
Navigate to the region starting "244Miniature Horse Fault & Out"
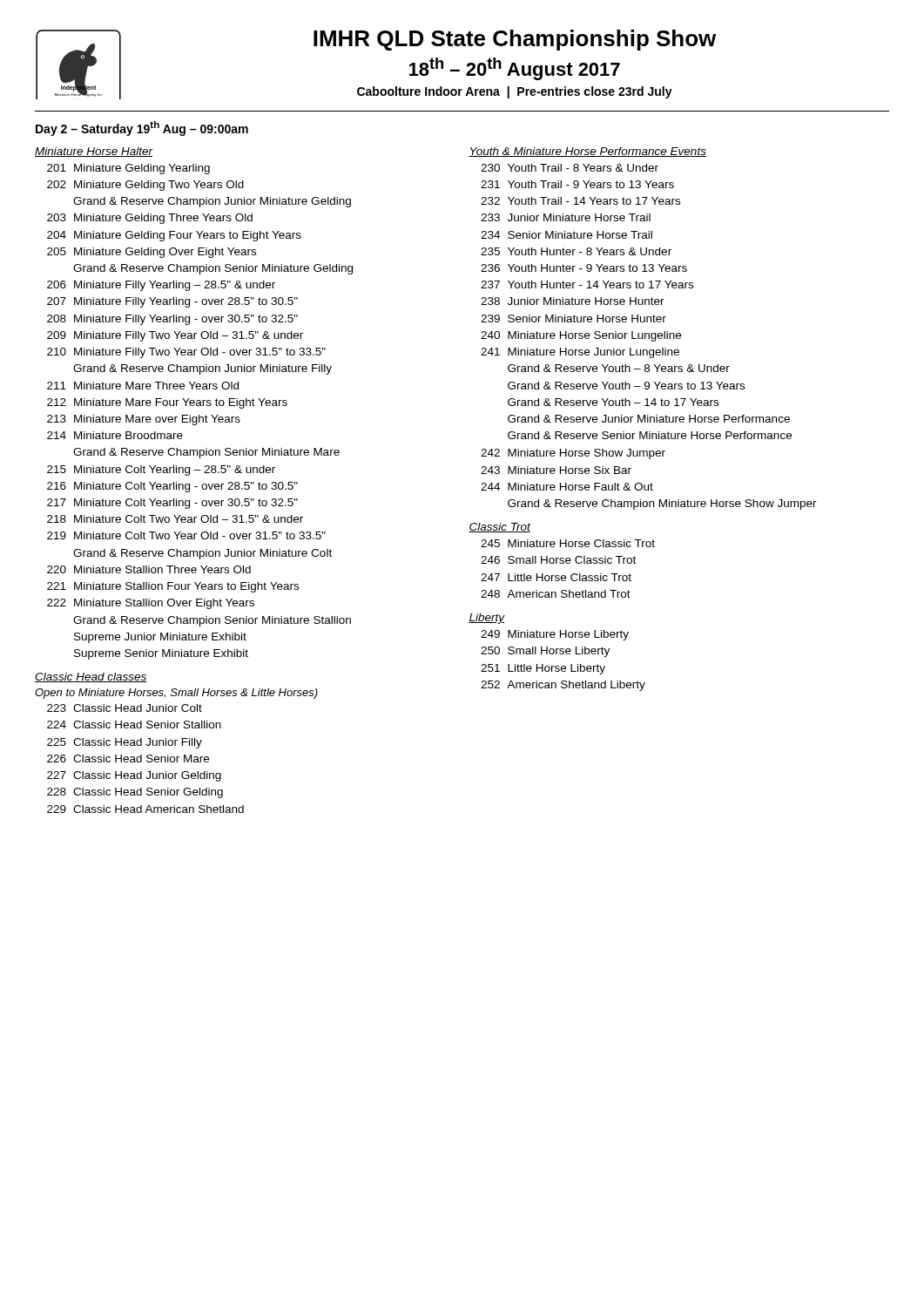tap(567, 487)
